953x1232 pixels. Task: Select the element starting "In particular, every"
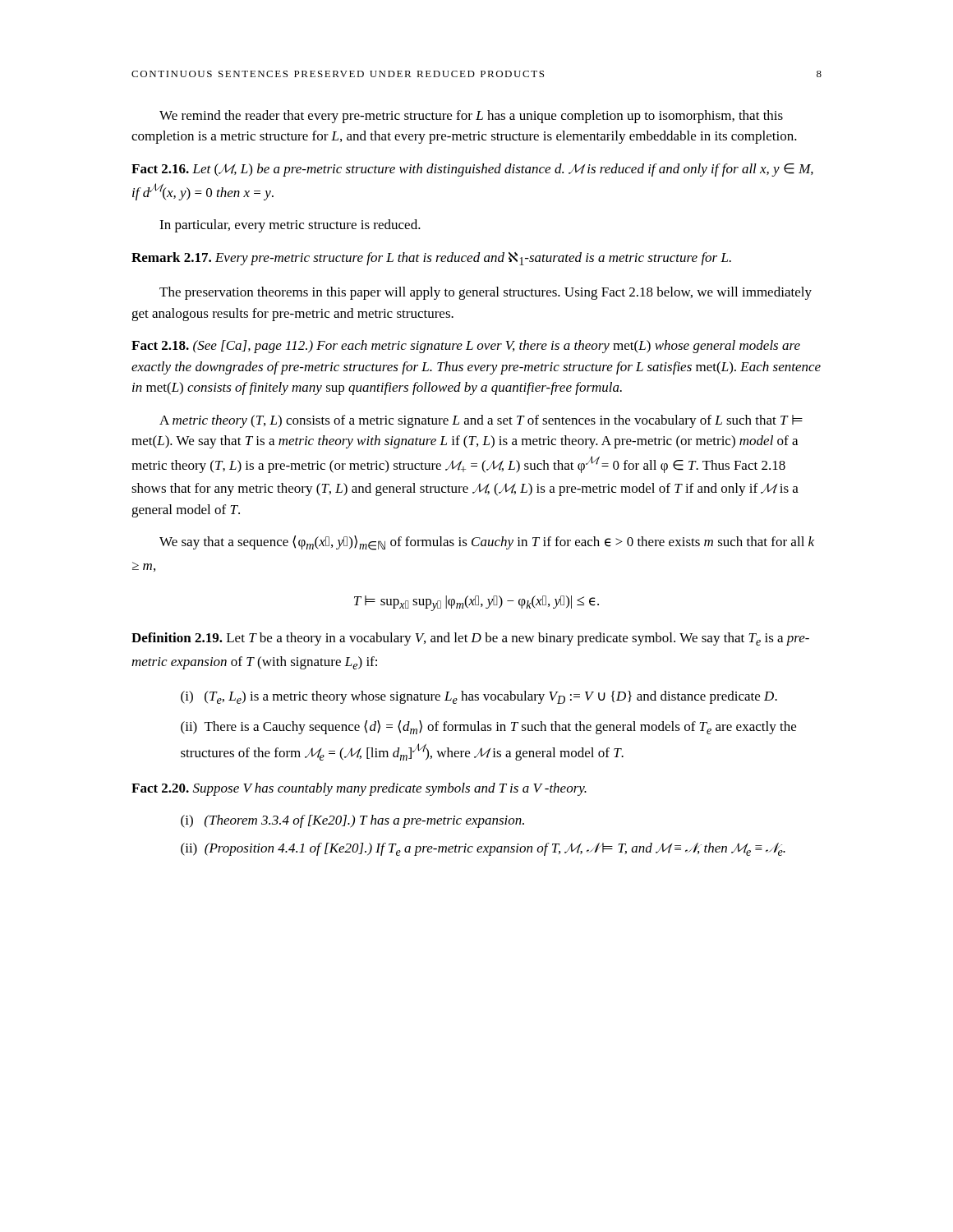(290, 226)
